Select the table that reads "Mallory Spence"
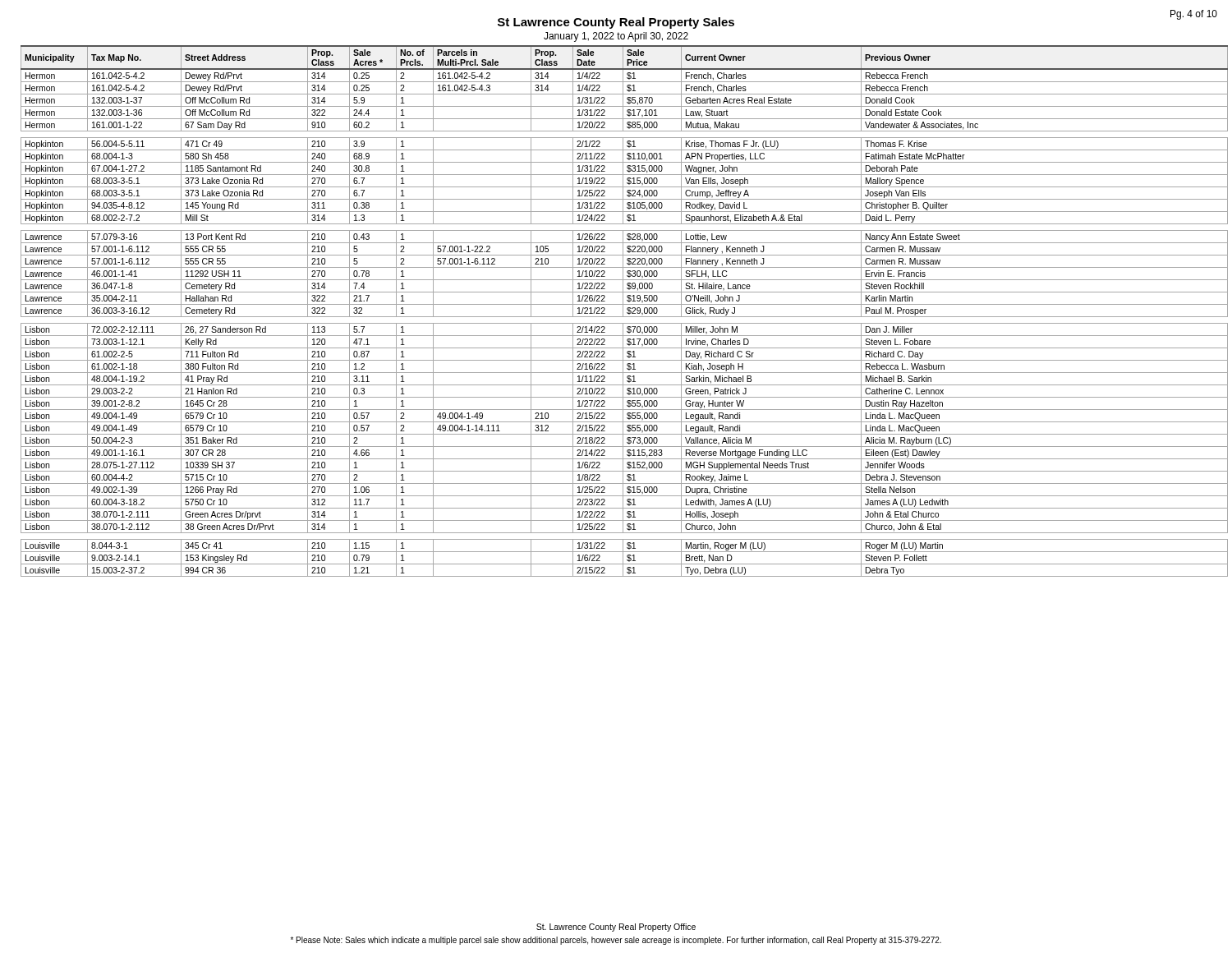 pyautogui.click(x=616, y=311)
